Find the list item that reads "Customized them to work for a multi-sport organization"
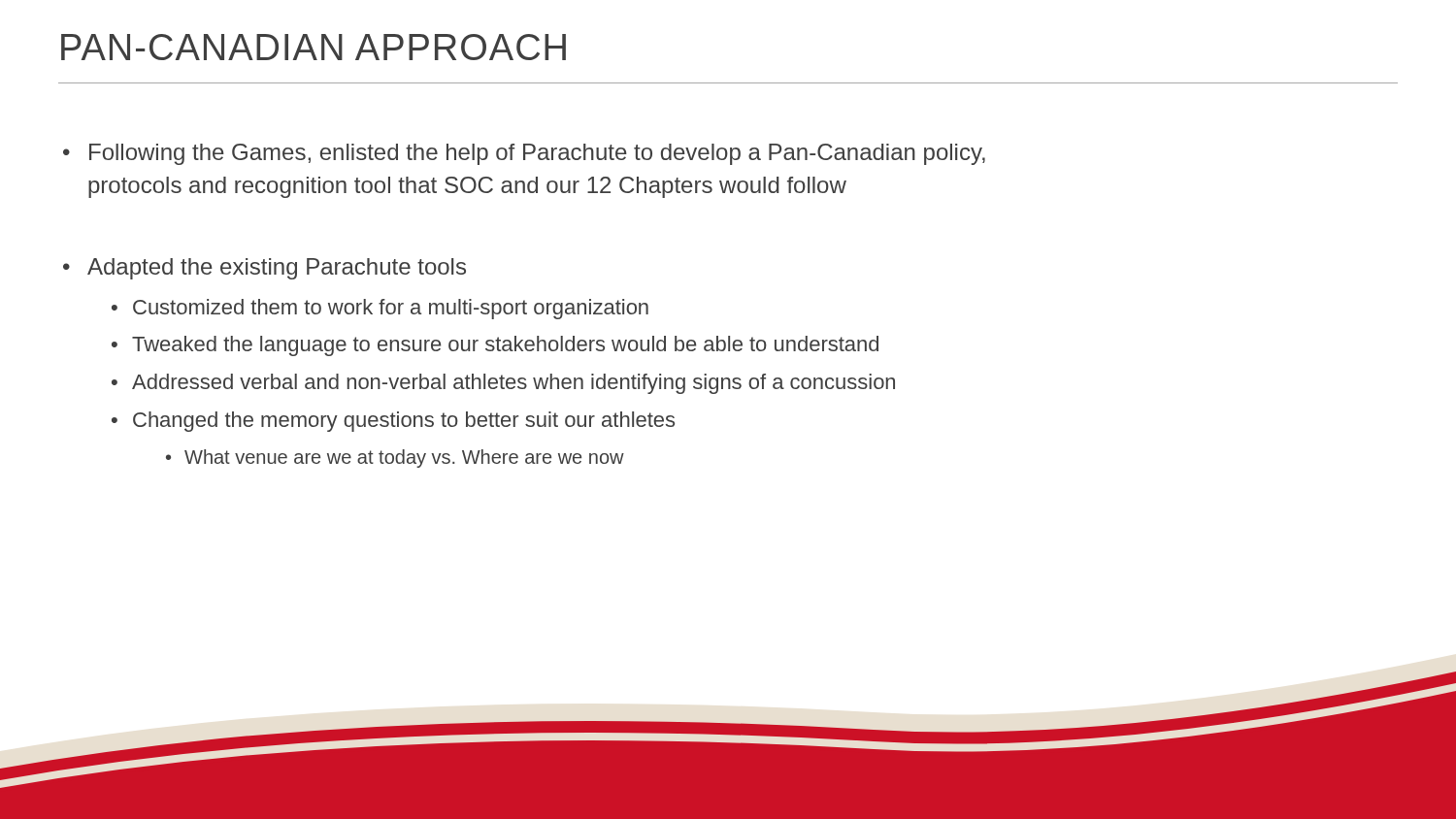 (391, 307)
